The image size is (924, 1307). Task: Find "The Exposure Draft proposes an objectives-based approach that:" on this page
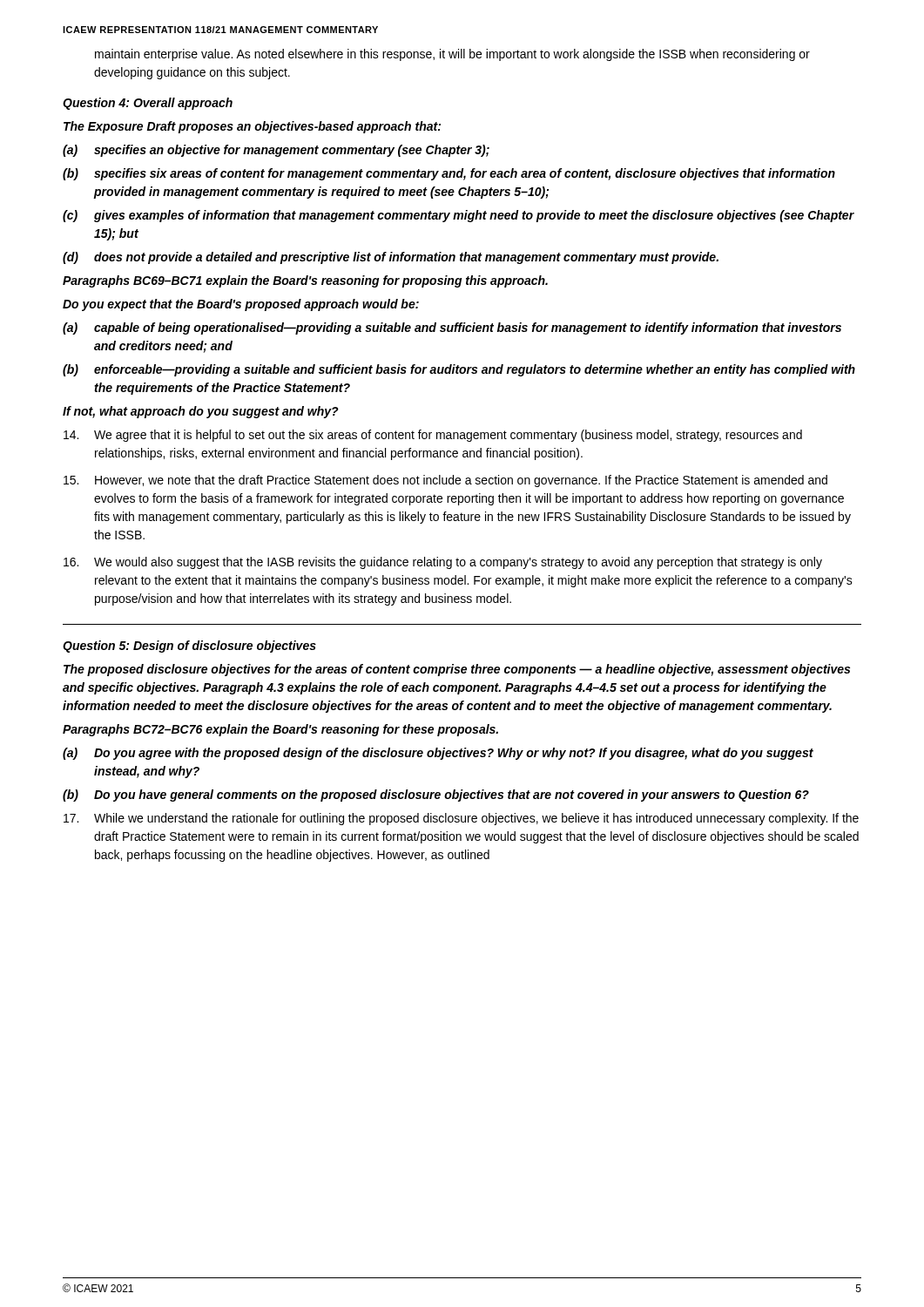[x=252, y=126]
